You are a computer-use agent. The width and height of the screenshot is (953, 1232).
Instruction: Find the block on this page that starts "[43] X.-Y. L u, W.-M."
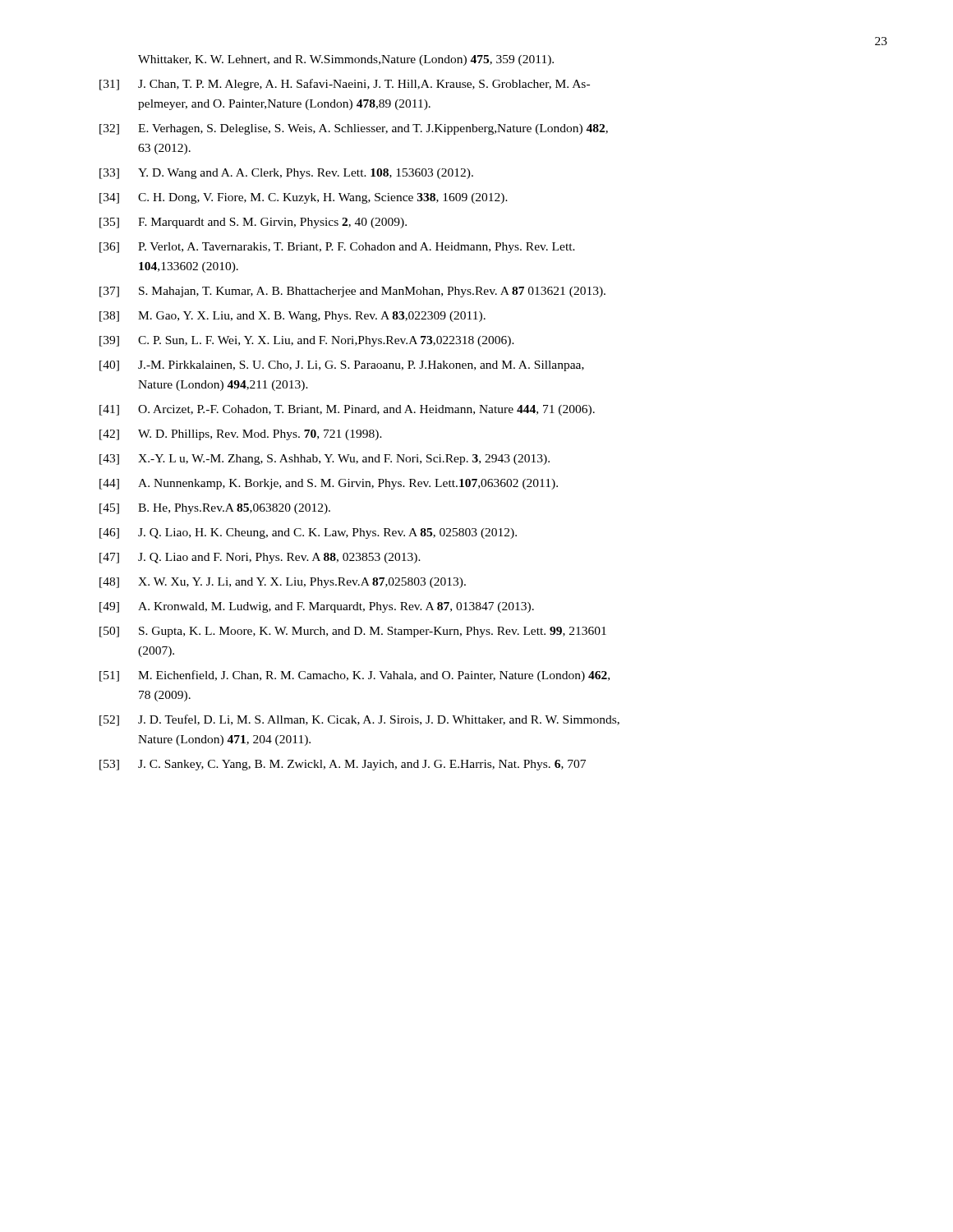point(324,459)
